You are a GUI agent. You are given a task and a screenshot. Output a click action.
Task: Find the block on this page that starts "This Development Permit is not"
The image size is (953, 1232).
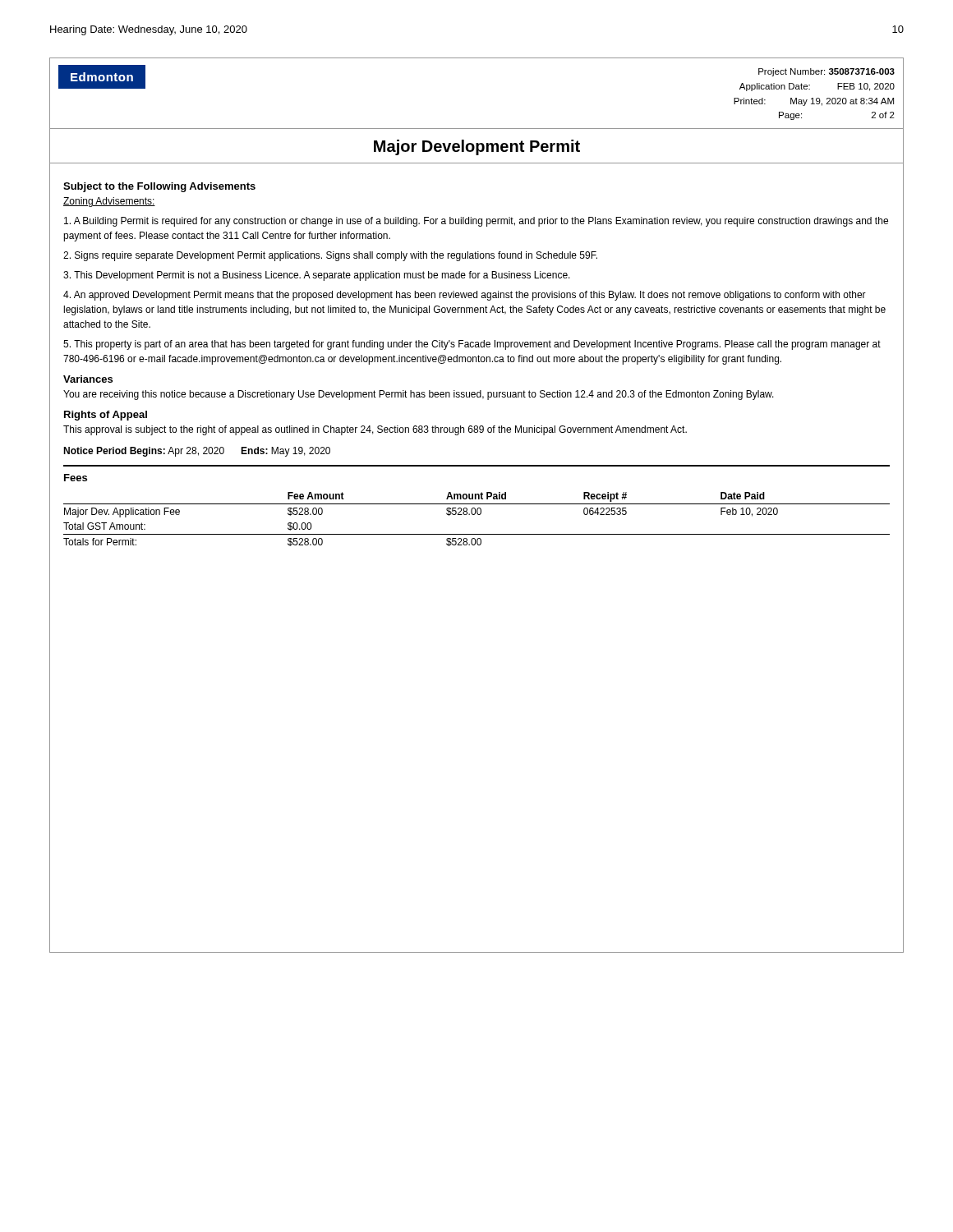tap(317, 275)
